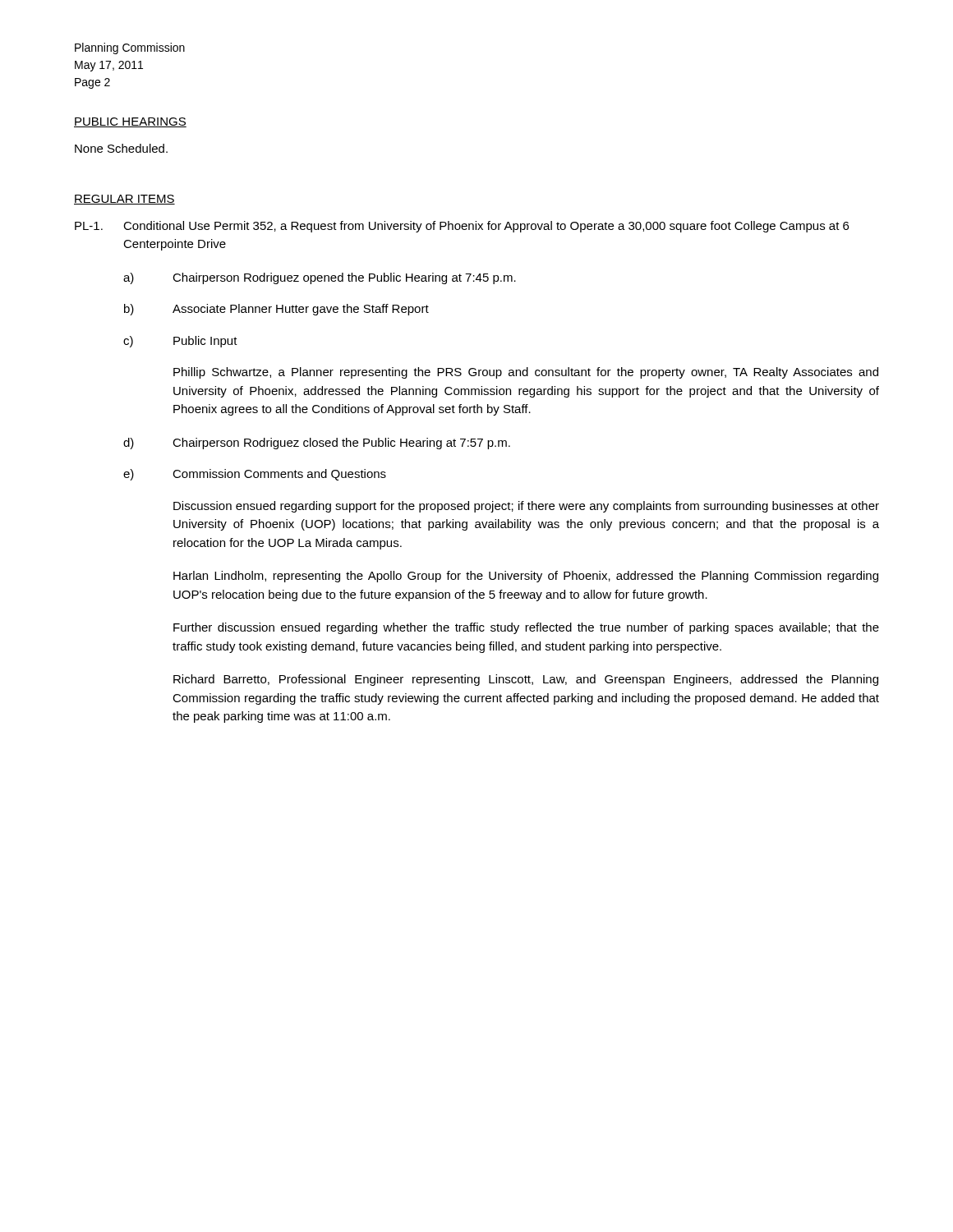
Task: Select the text block that says "Discussion ensued regarding support for the proposed project;"
Action: 526,524
